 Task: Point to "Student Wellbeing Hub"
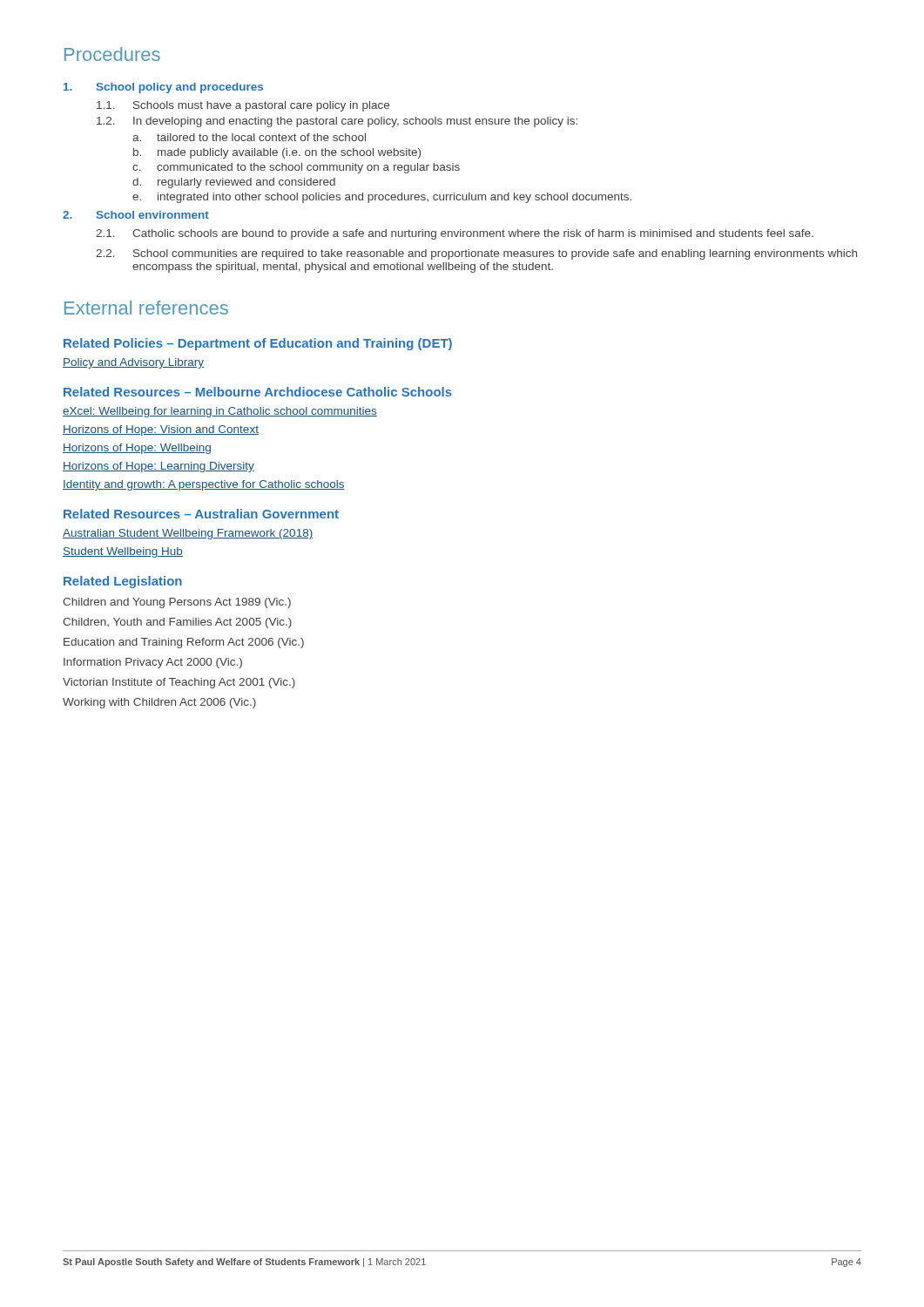click(x=123, y=551)
